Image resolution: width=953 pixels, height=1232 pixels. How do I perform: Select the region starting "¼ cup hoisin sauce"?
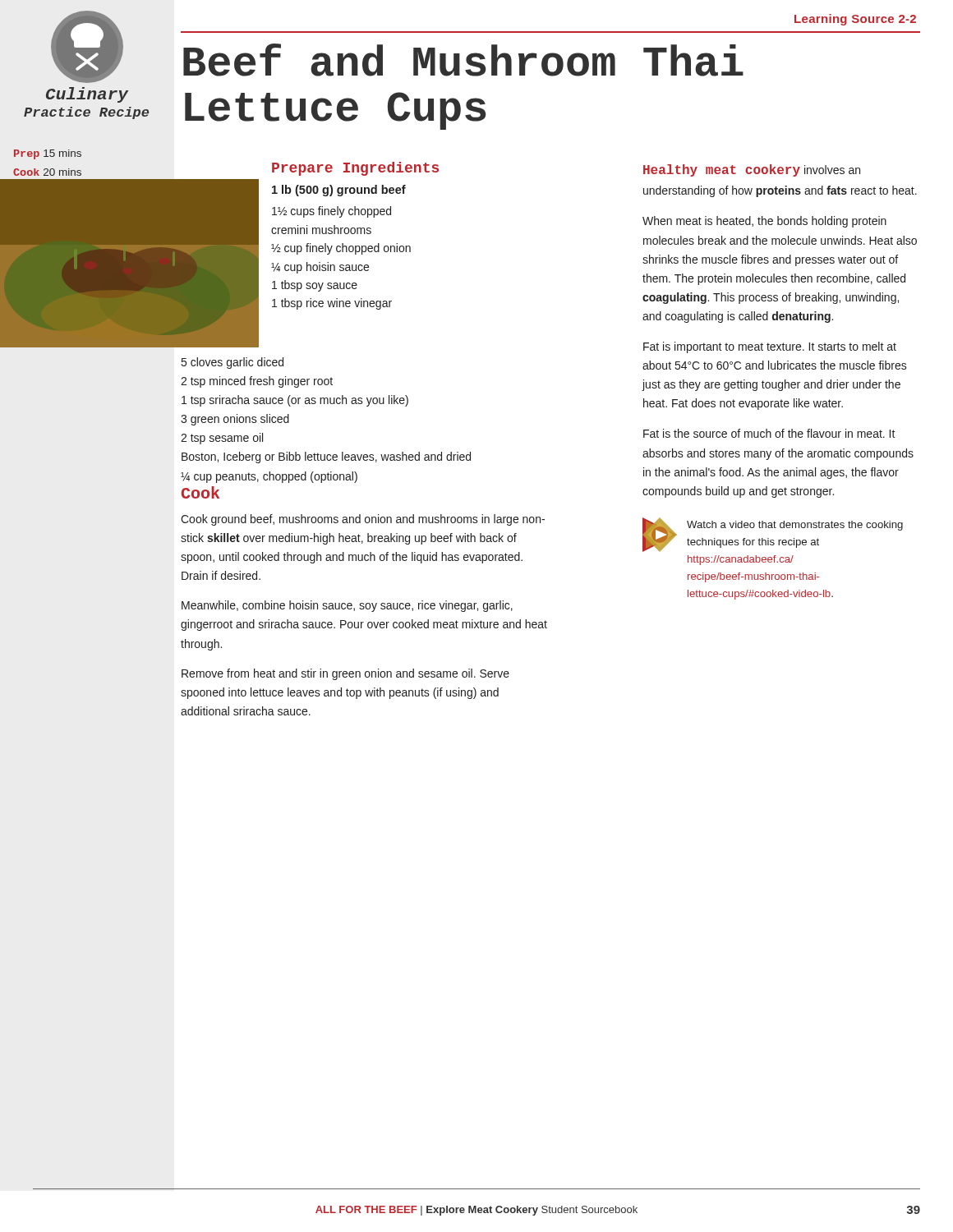point(320,267)
